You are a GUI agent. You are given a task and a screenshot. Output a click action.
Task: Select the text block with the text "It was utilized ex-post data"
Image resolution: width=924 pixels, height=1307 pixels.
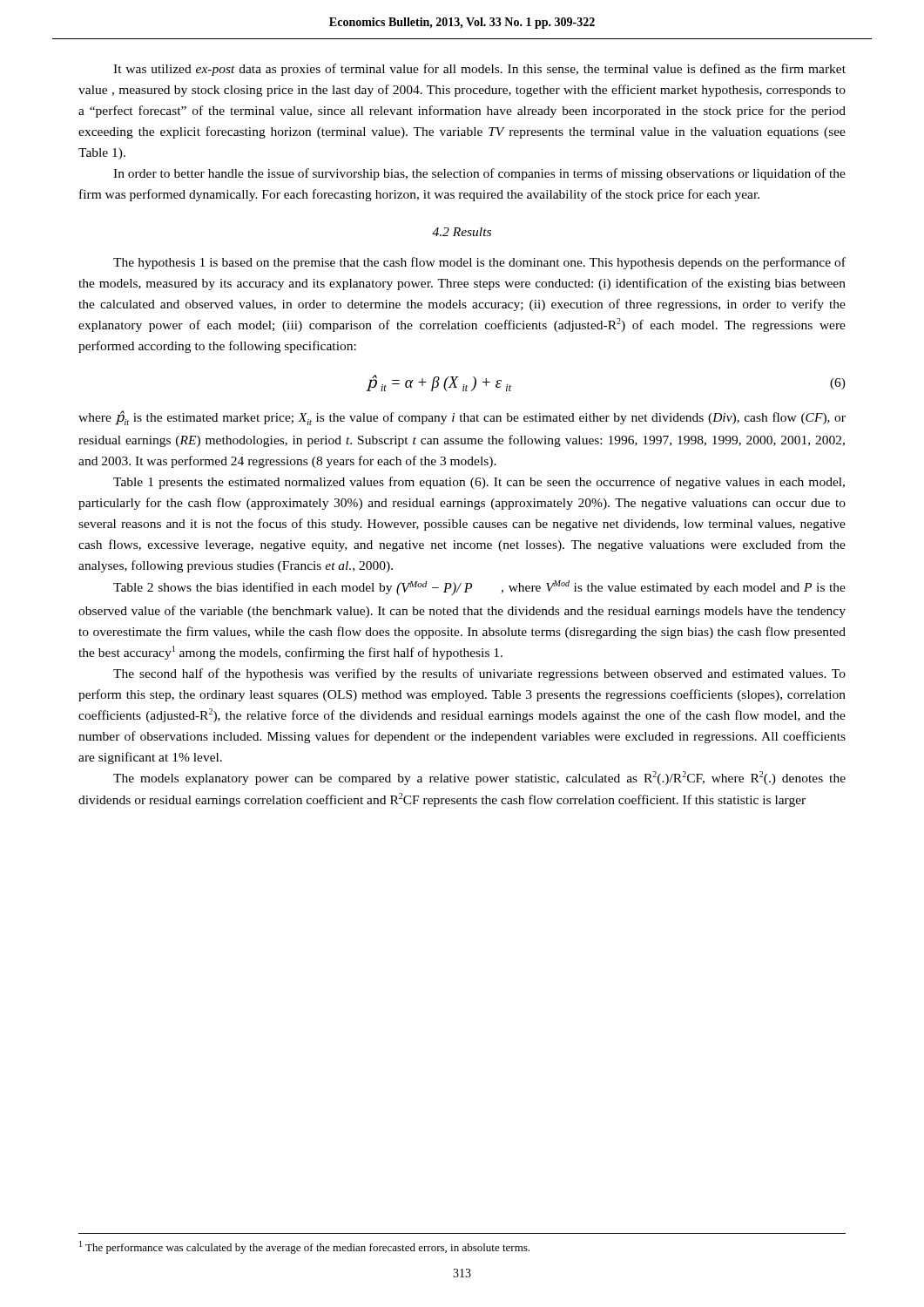[x=462, y=132]
